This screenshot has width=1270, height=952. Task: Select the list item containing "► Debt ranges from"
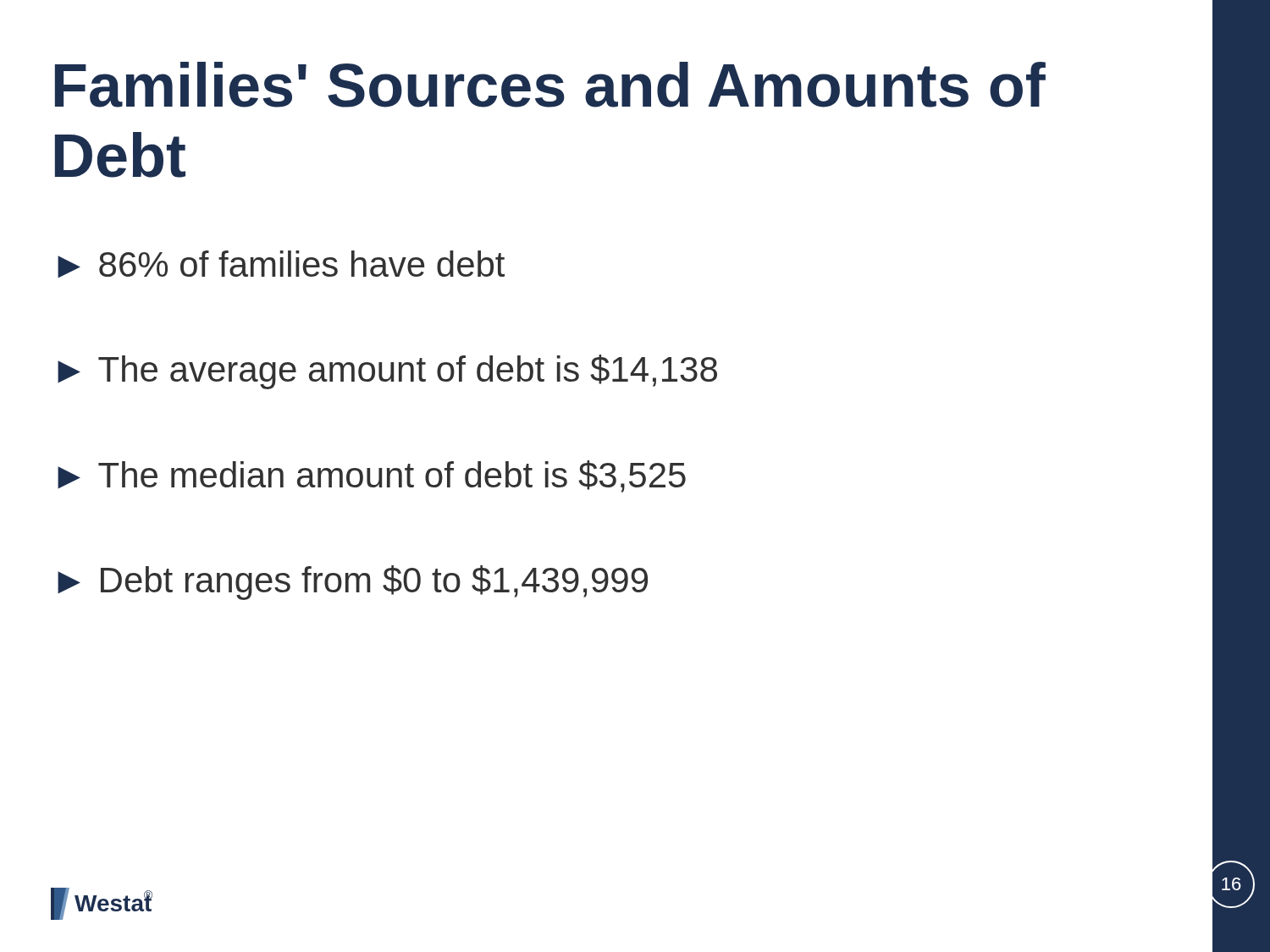350,581
